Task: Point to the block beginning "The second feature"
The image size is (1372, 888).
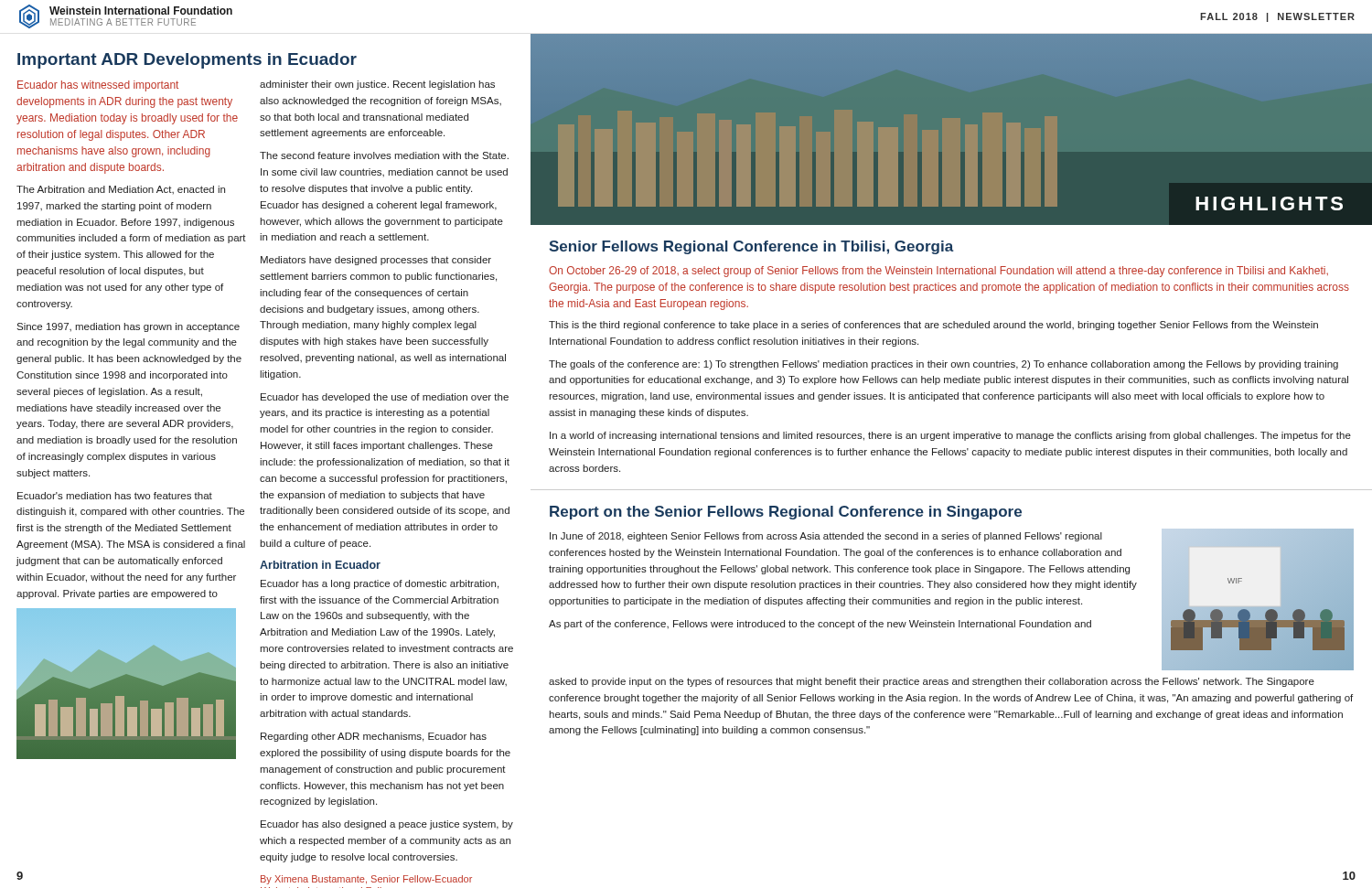Action: click(385, 196)
